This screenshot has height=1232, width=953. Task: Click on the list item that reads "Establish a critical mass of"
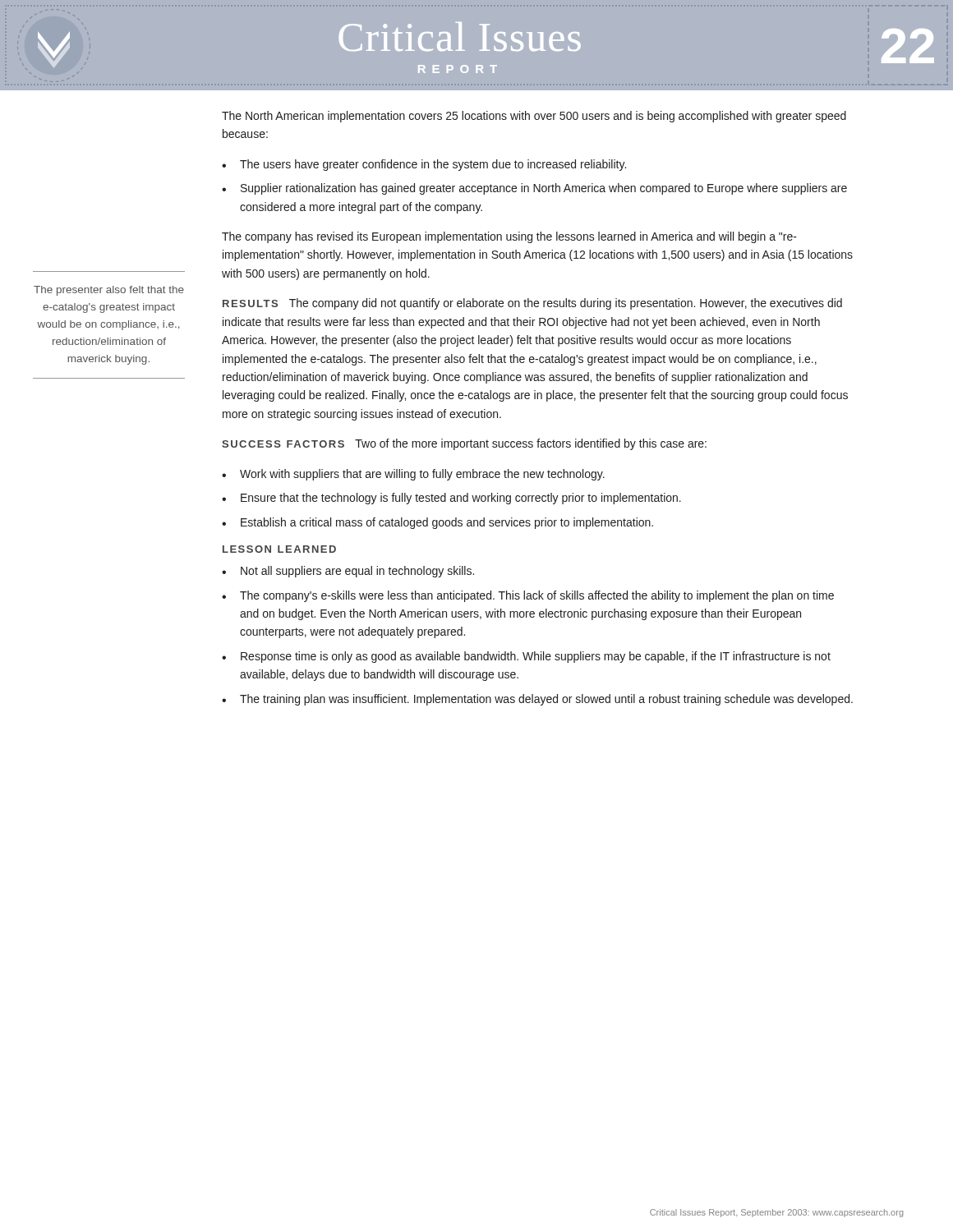point(447,522)
